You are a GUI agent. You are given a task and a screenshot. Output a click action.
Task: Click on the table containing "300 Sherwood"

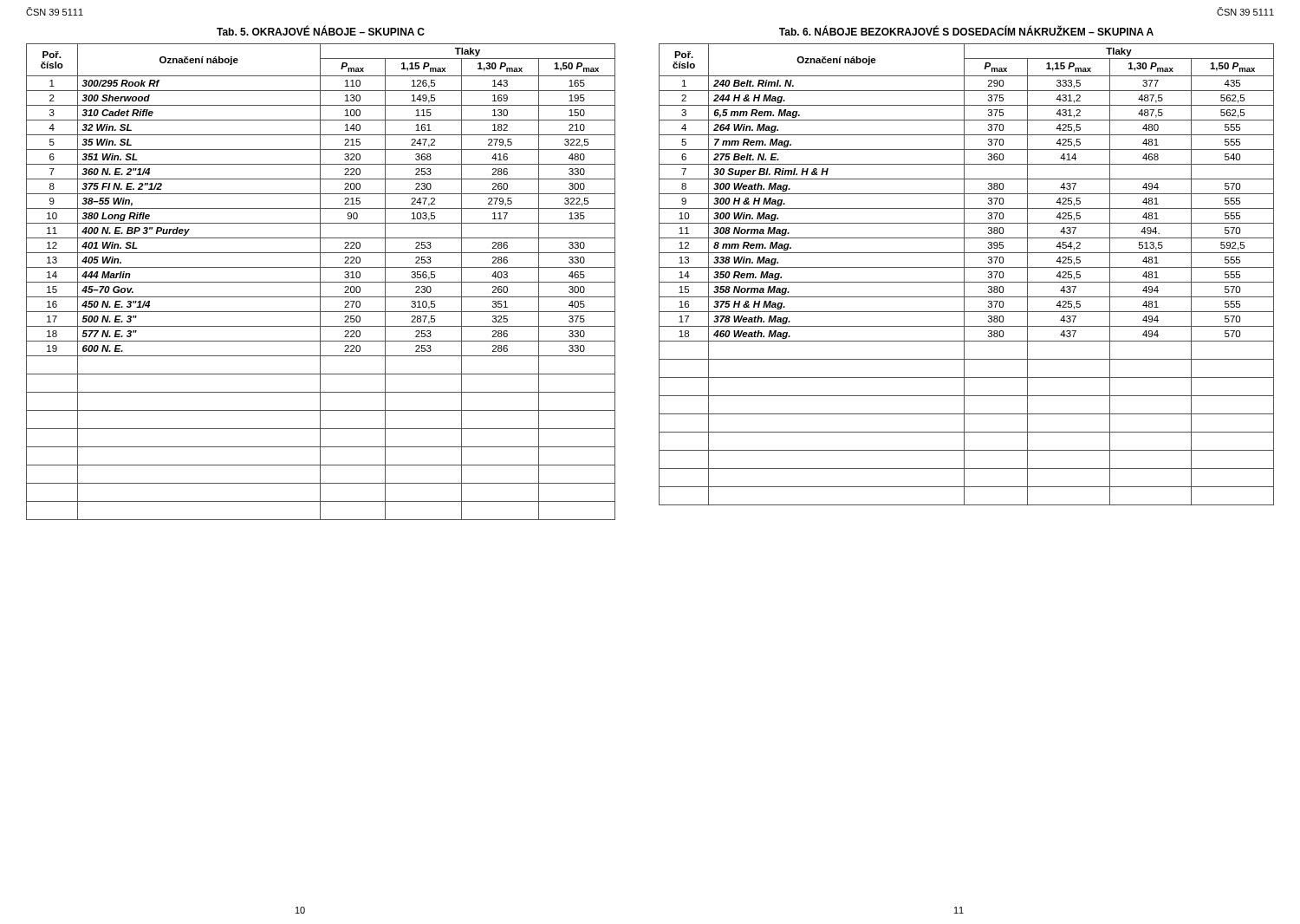(x=321, y=282)
